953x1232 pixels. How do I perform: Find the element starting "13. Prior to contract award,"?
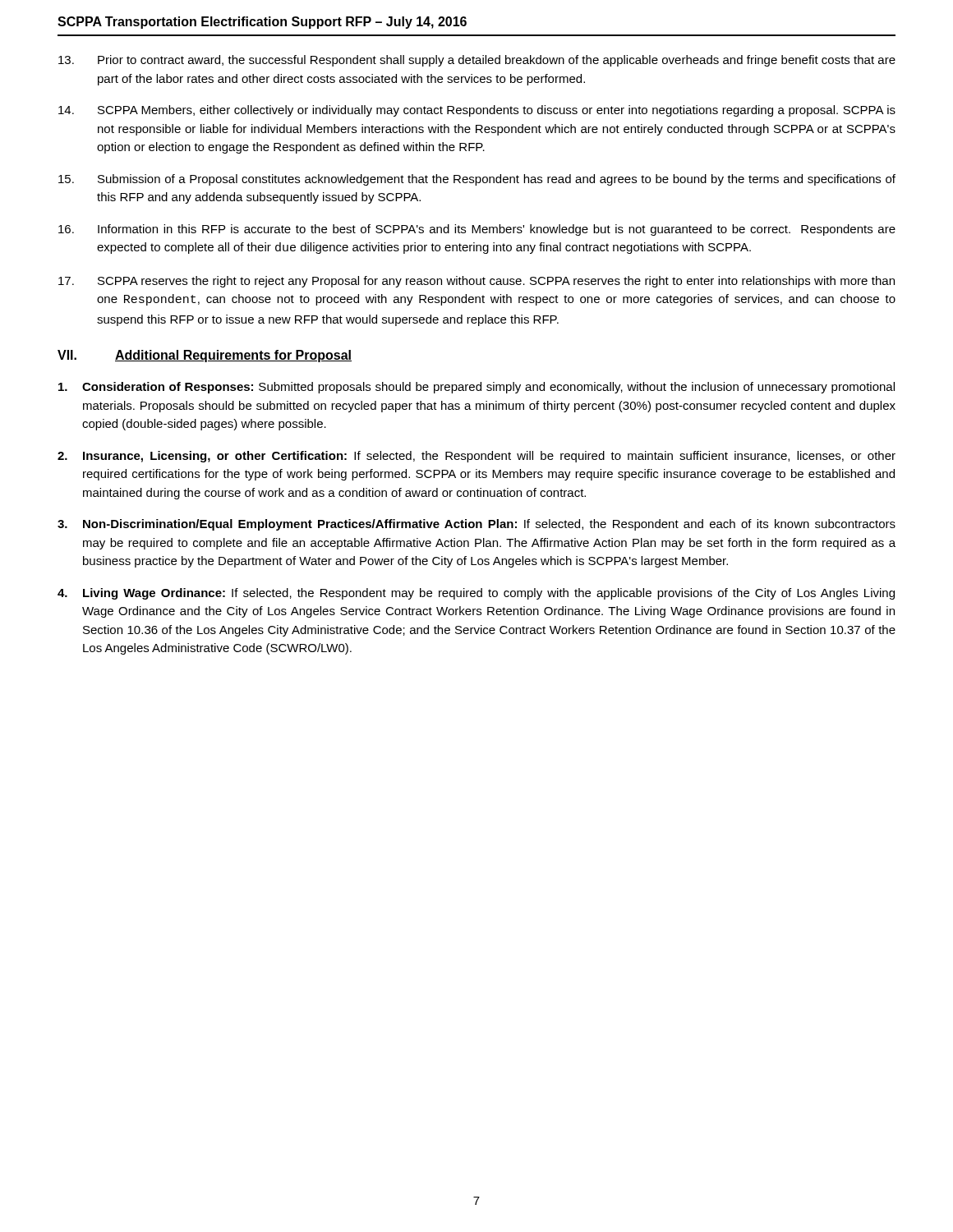[476, 69]
